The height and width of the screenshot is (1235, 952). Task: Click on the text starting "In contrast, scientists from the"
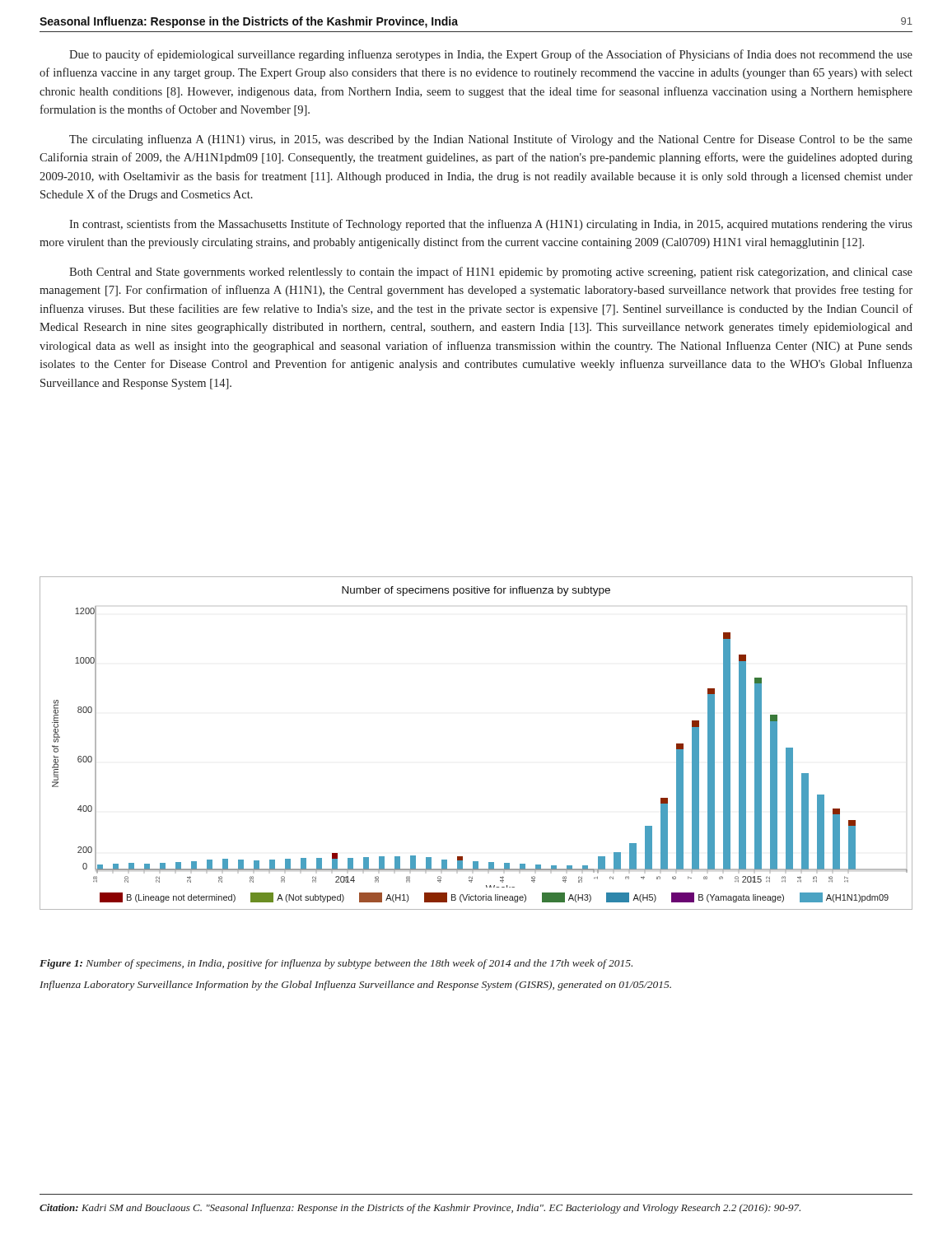(476, 233)
